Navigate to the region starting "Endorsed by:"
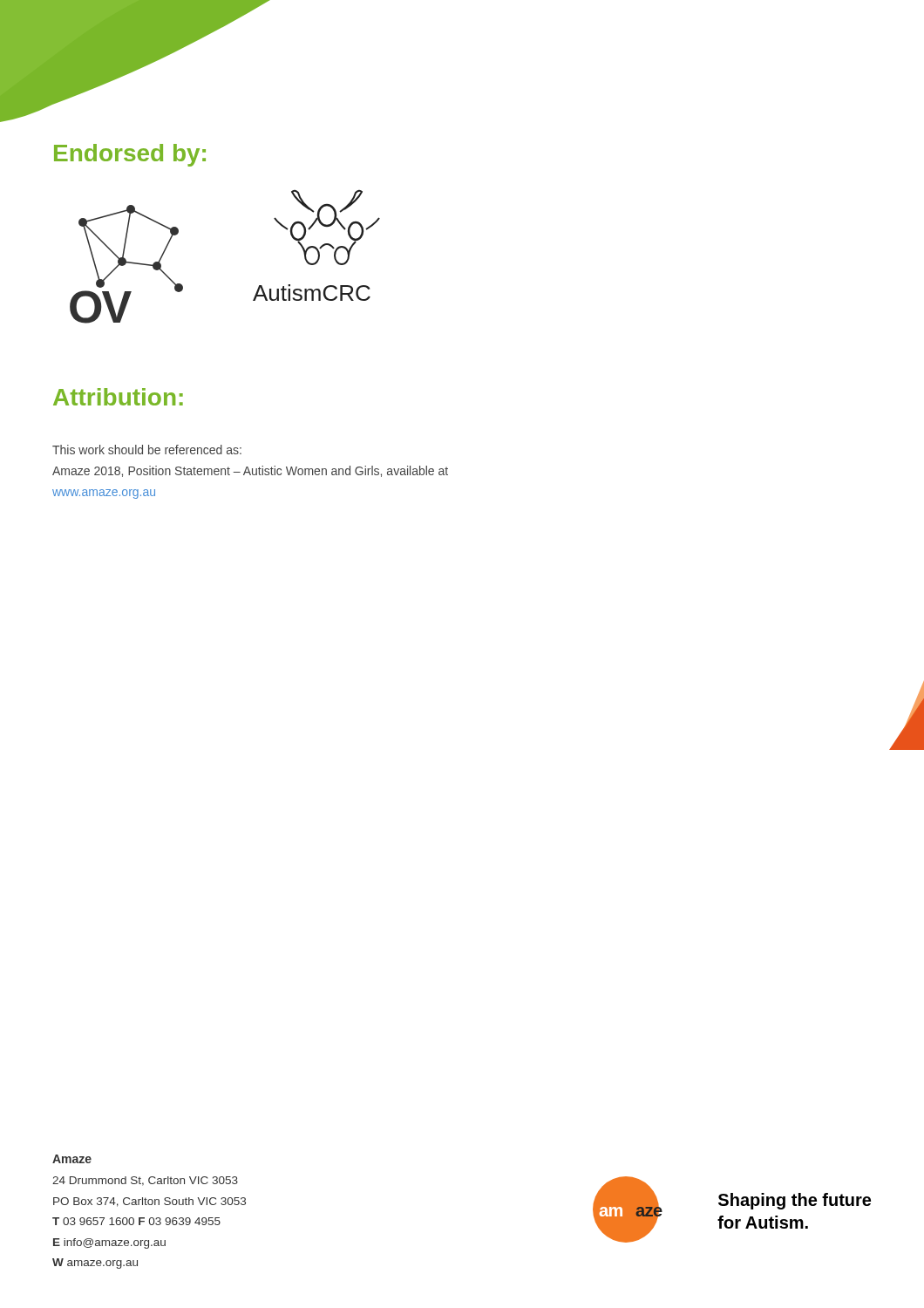 point(130,153)
